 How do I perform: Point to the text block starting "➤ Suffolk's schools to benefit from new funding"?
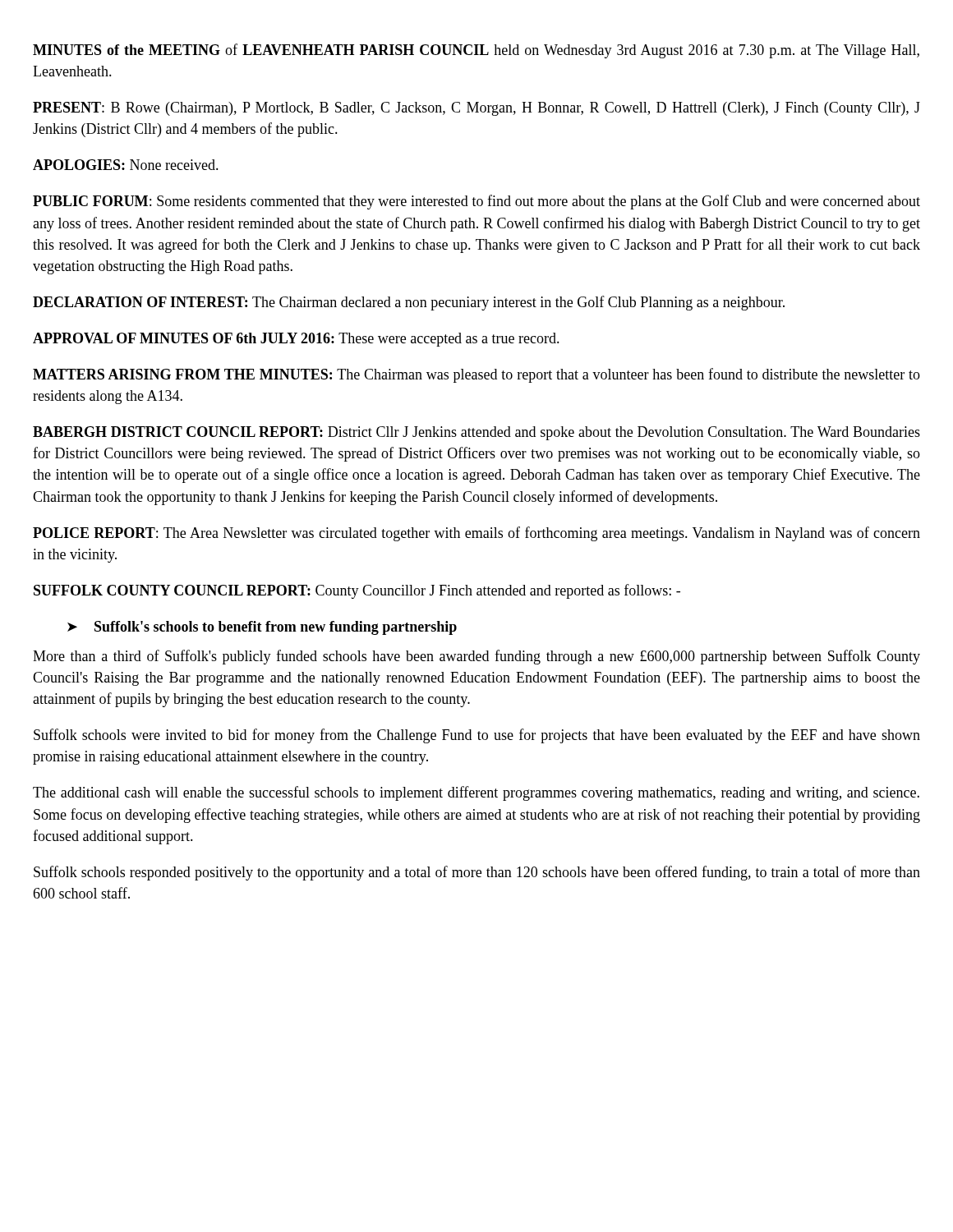262,628
